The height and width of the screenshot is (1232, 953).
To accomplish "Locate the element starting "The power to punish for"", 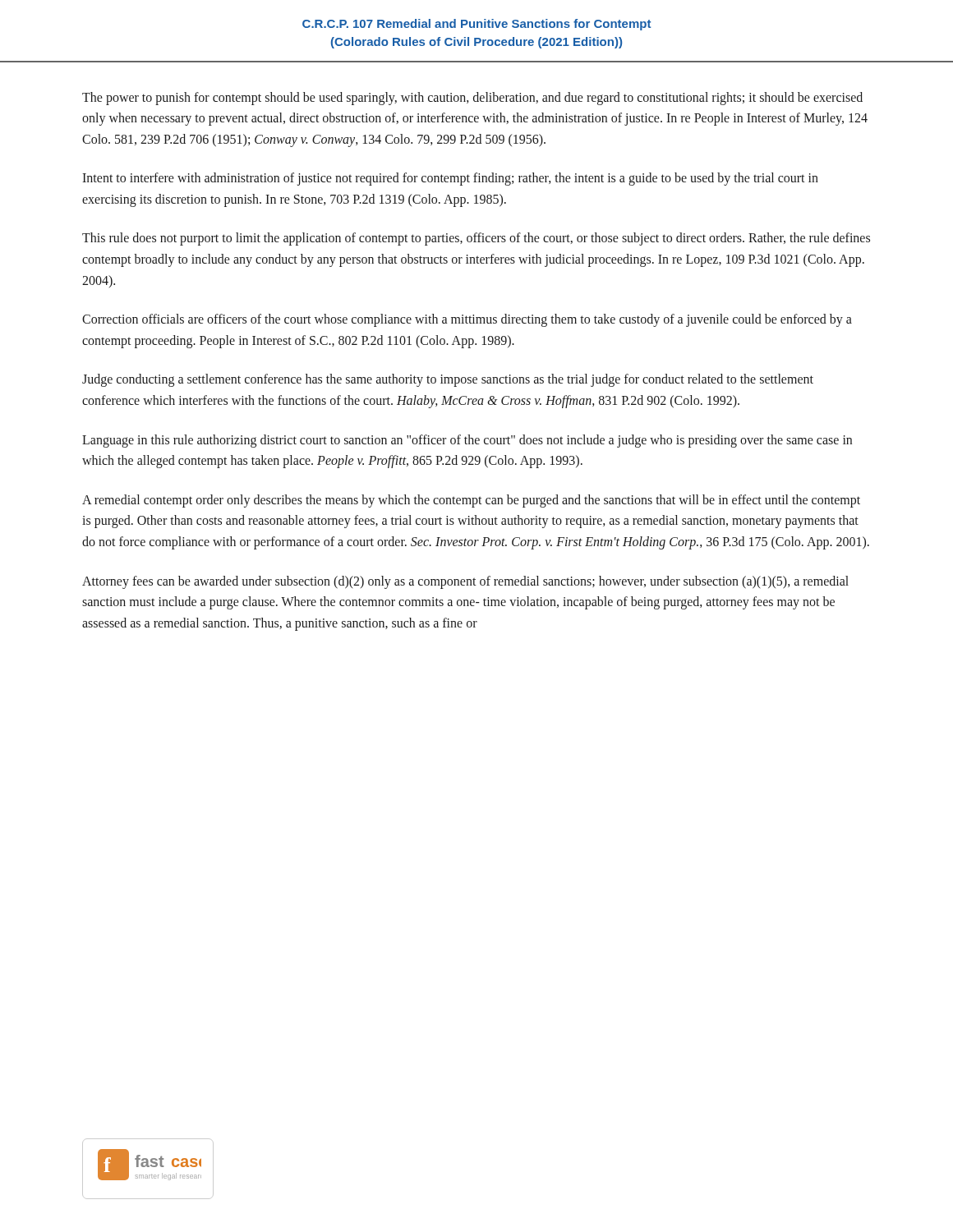I will point(475,118).
